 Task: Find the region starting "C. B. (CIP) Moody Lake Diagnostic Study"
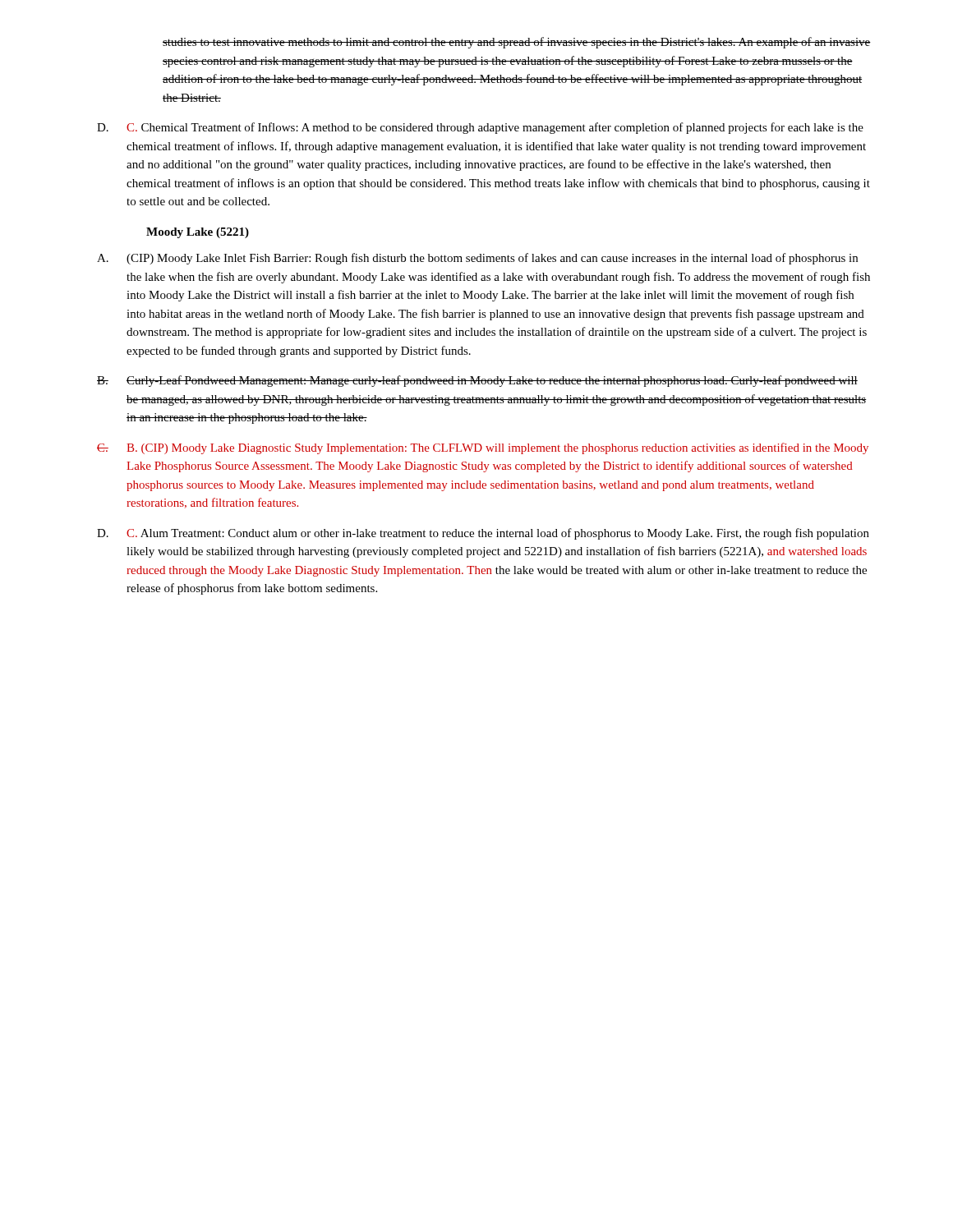click(484, 475)
